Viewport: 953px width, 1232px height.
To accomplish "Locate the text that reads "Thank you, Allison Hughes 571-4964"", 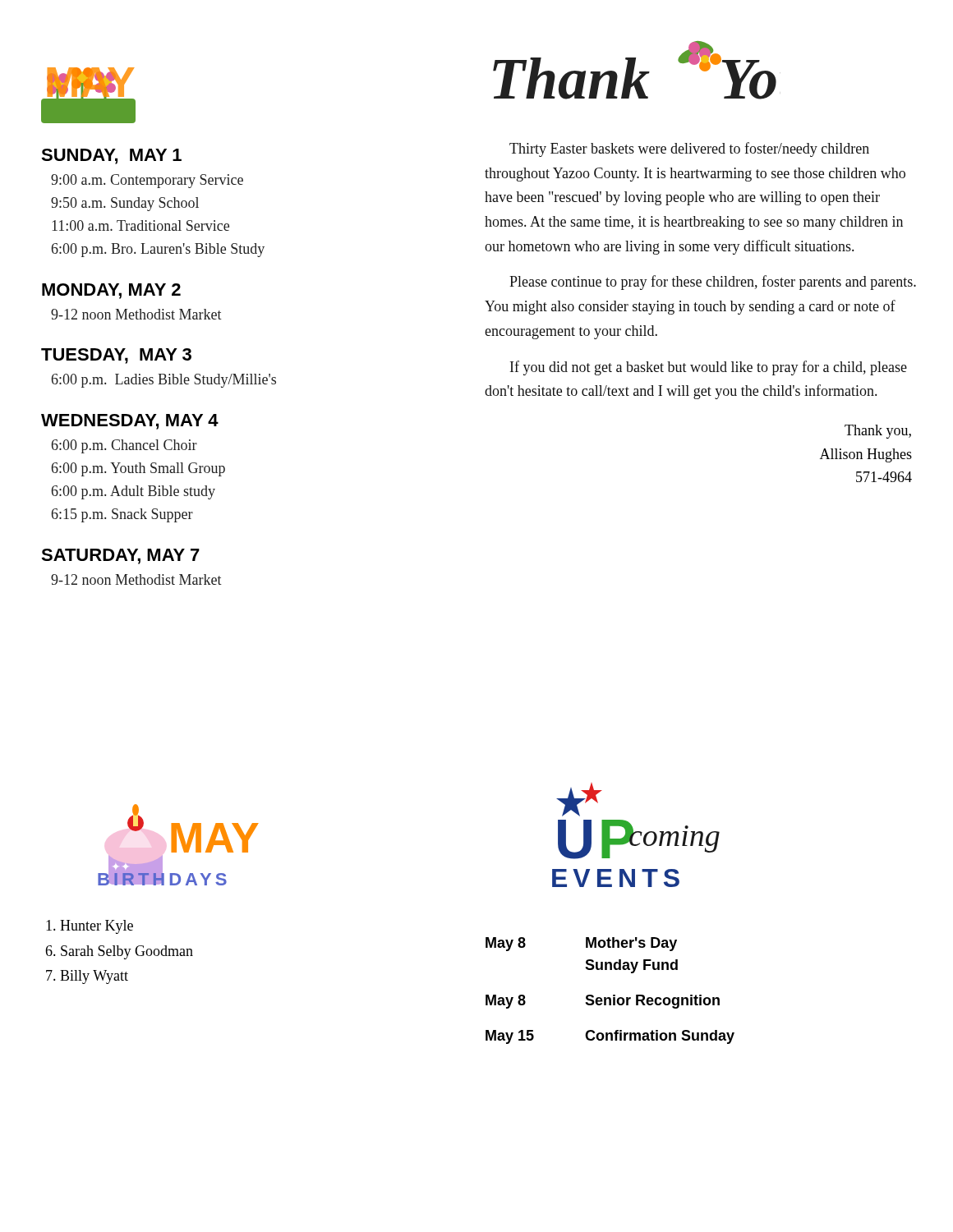I will tap(866, 454).
